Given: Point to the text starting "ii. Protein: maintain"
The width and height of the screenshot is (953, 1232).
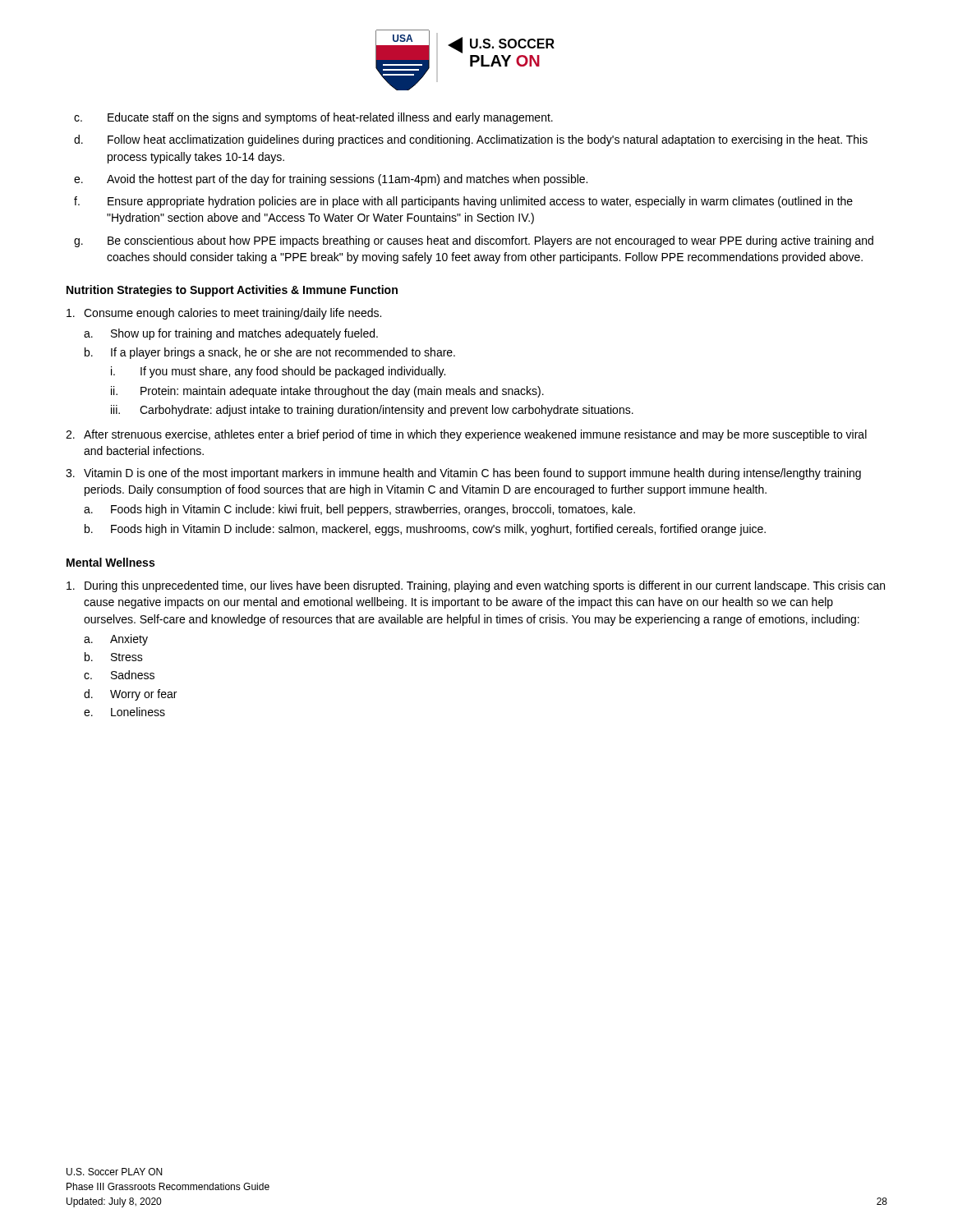Looking at the screenshot, I should click(327, 391).
